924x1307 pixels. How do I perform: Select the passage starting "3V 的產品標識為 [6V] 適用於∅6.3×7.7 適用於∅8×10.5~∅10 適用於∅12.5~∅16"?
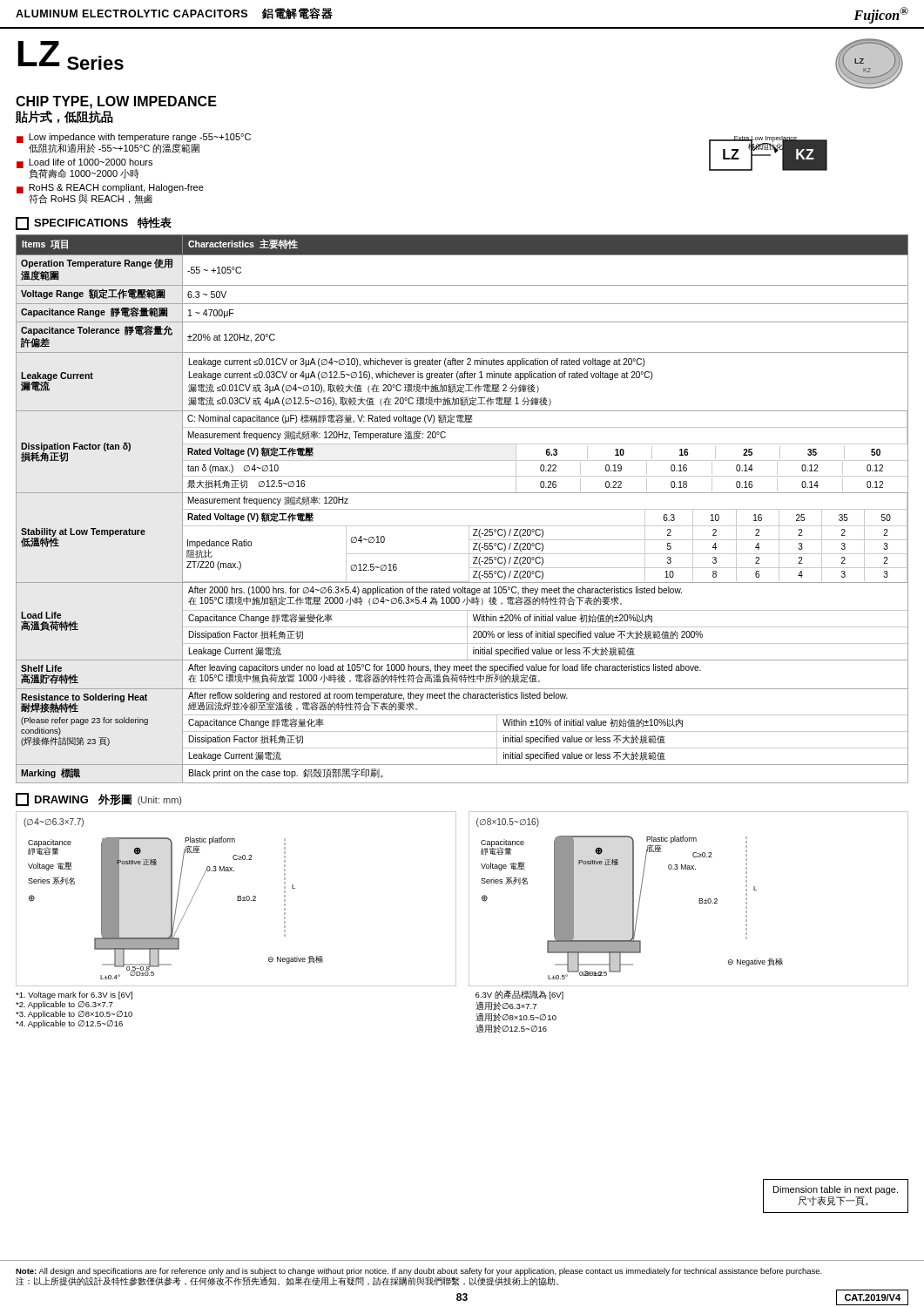pos(519,995)
